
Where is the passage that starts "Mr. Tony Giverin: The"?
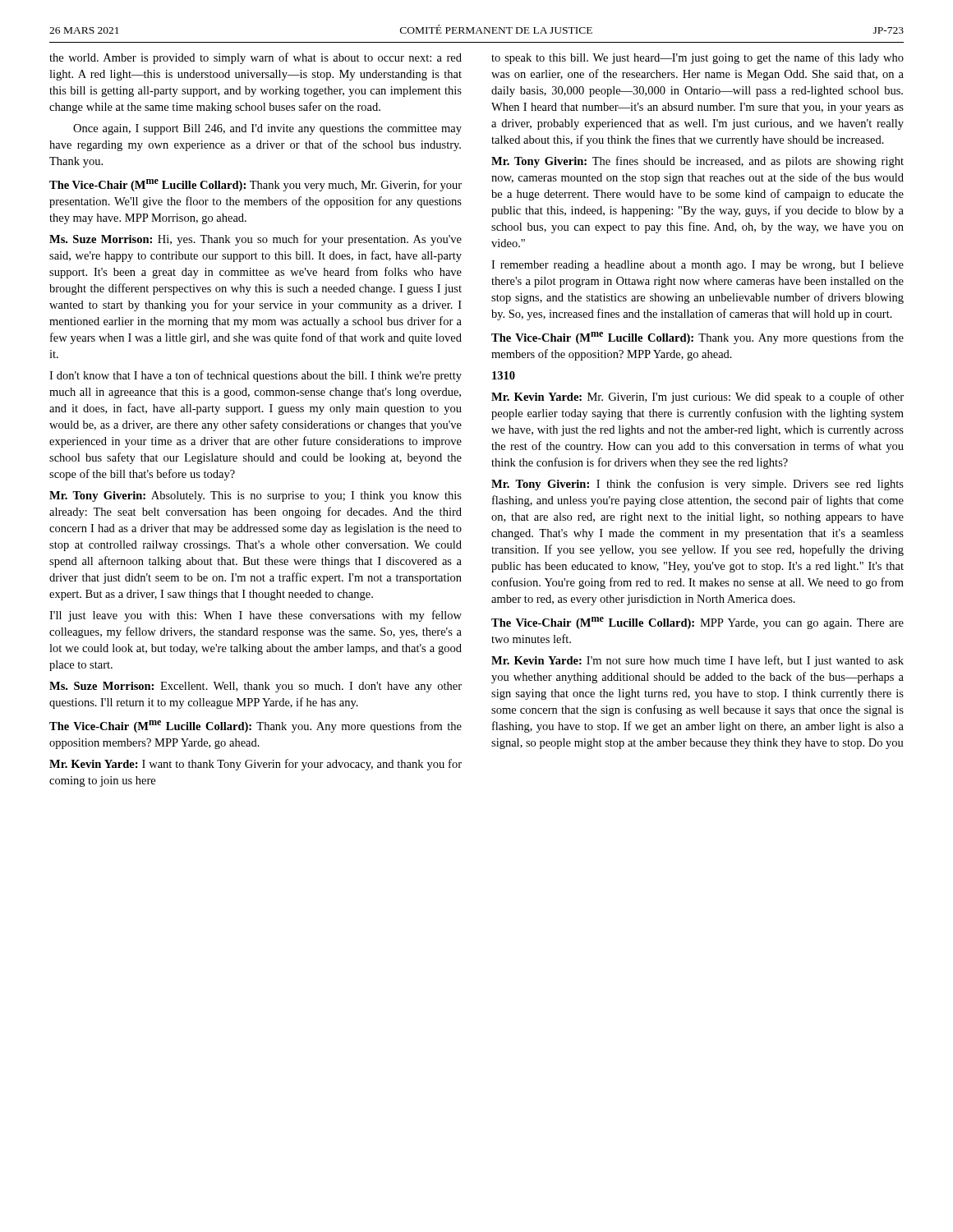(698, 202)
